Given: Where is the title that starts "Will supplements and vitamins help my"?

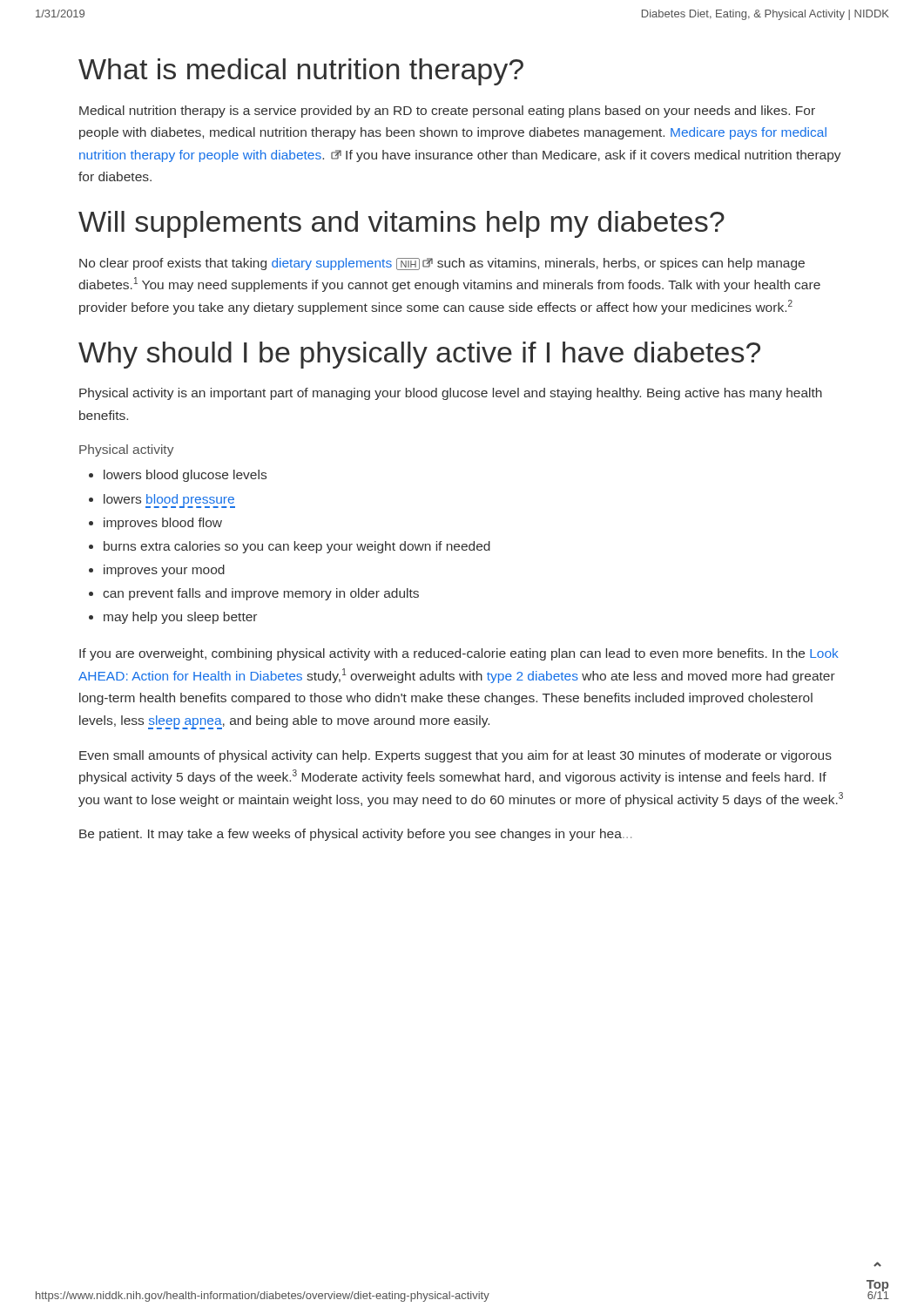Looking at the screenshot, I should (x=462, y=222).
